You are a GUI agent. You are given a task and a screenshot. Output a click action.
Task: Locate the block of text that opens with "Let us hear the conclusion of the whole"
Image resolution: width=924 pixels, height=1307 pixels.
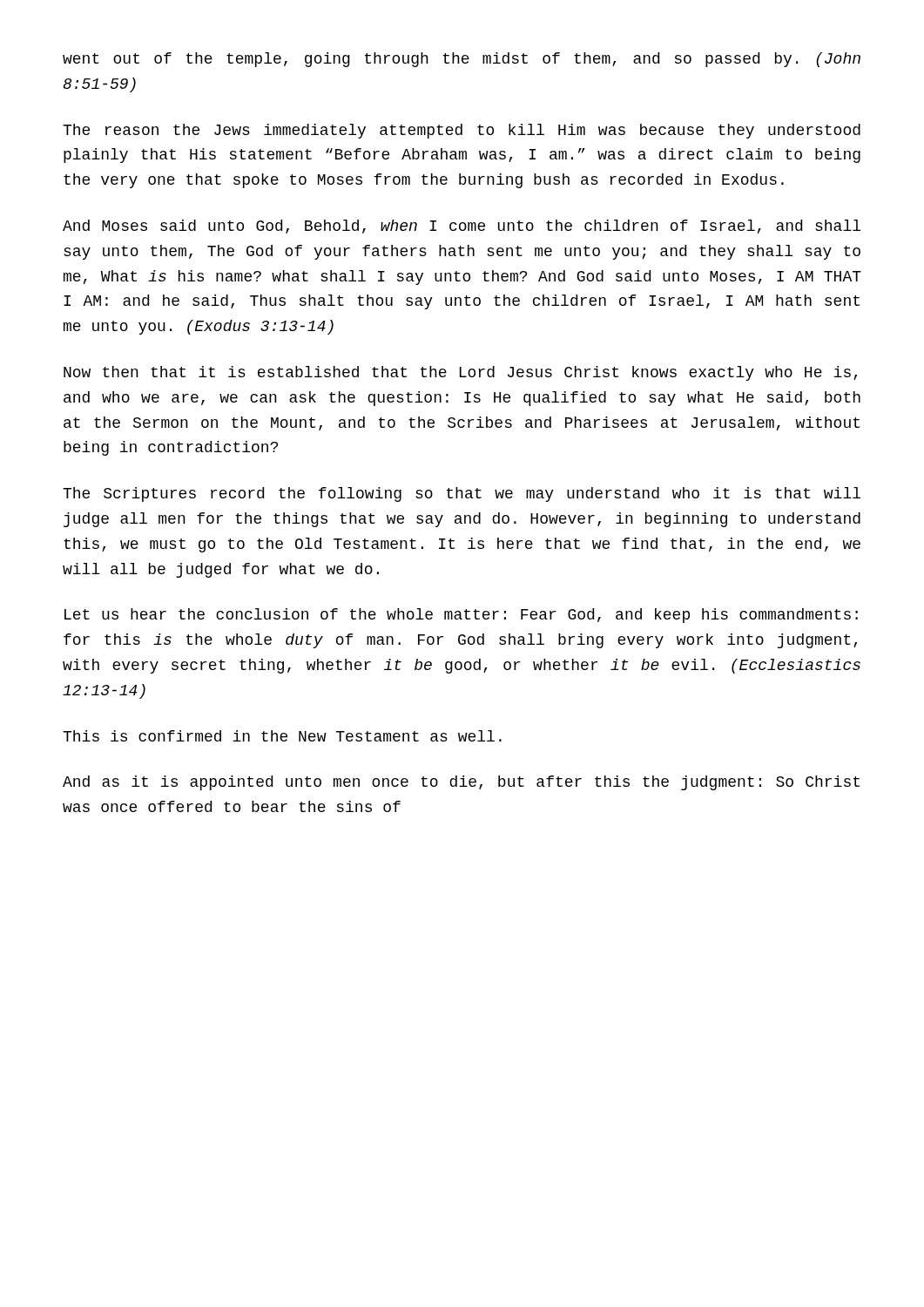click(x=462, y=653)
